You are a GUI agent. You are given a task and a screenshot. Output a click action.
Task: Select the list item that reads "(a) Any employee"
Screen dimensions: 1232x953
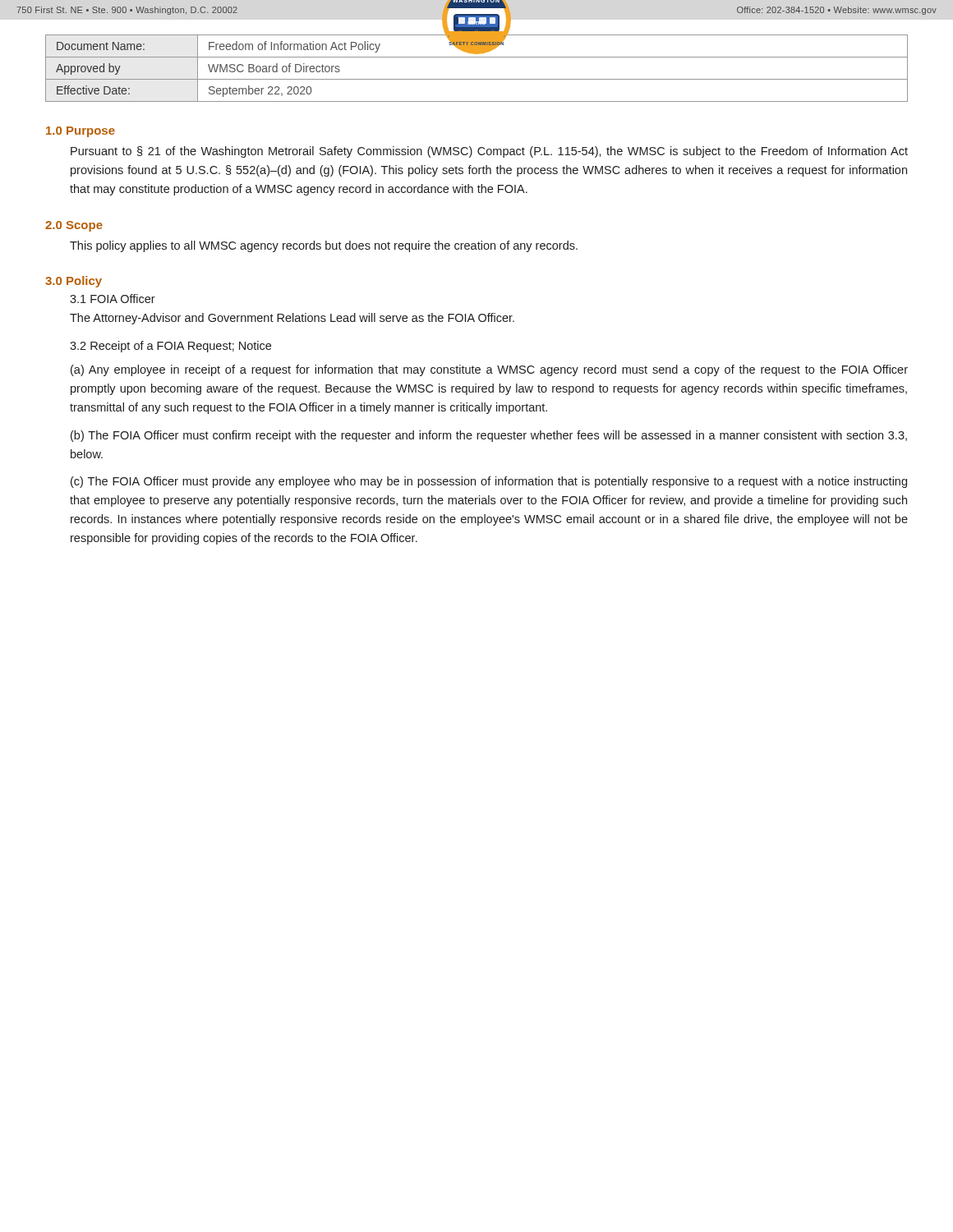[489, 389]
